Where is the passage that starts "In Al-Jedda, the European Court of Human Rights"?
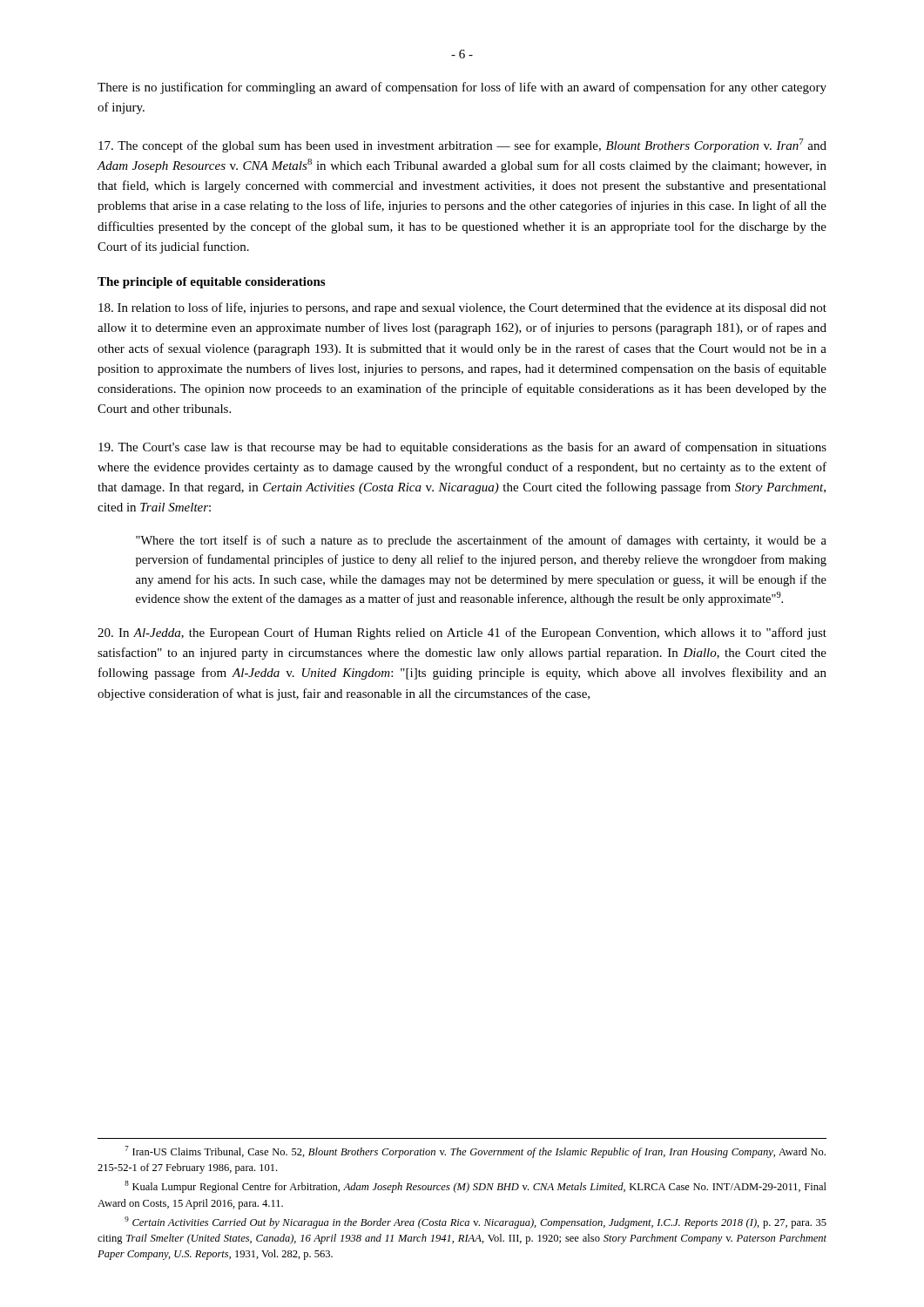The height and width of the screenshot is (1307, 924). 462,663
